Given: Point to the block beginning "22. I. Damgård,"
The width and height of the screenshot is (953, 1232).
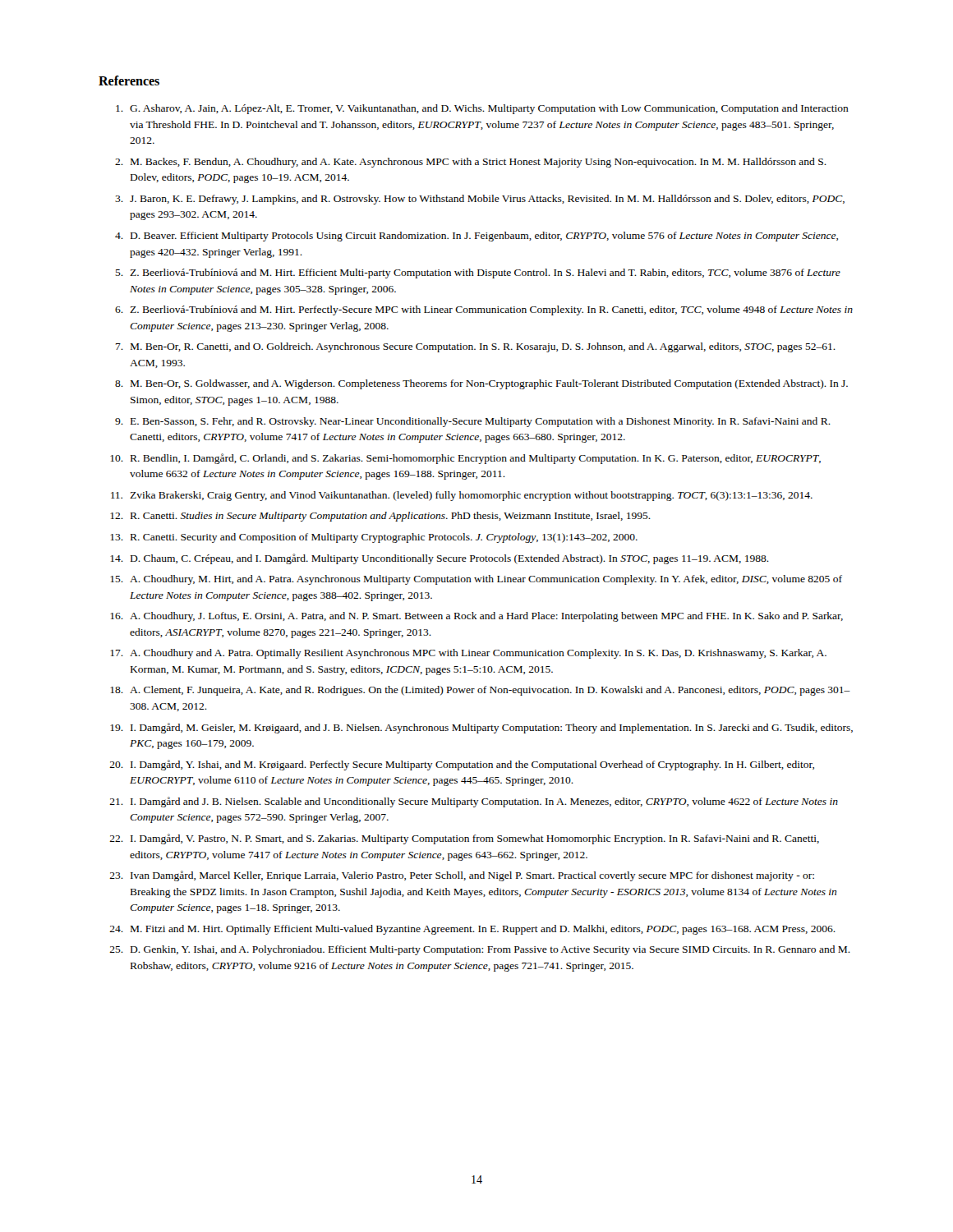Looking at the screenshot, I should click(x=476, y=846).
